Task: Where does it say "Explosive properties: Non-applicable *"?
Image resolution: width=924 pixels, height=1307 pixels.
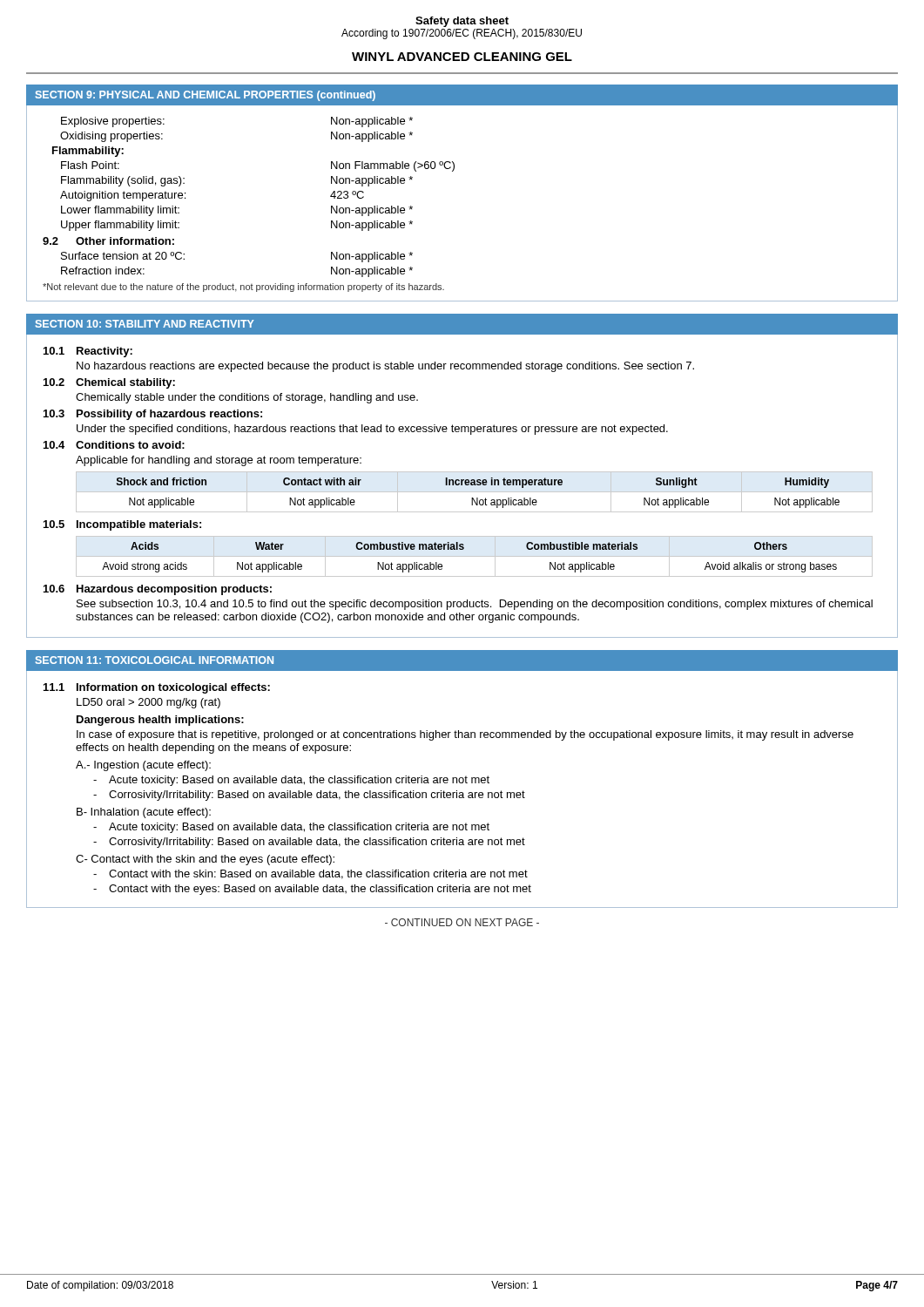Action: (114, 122)
